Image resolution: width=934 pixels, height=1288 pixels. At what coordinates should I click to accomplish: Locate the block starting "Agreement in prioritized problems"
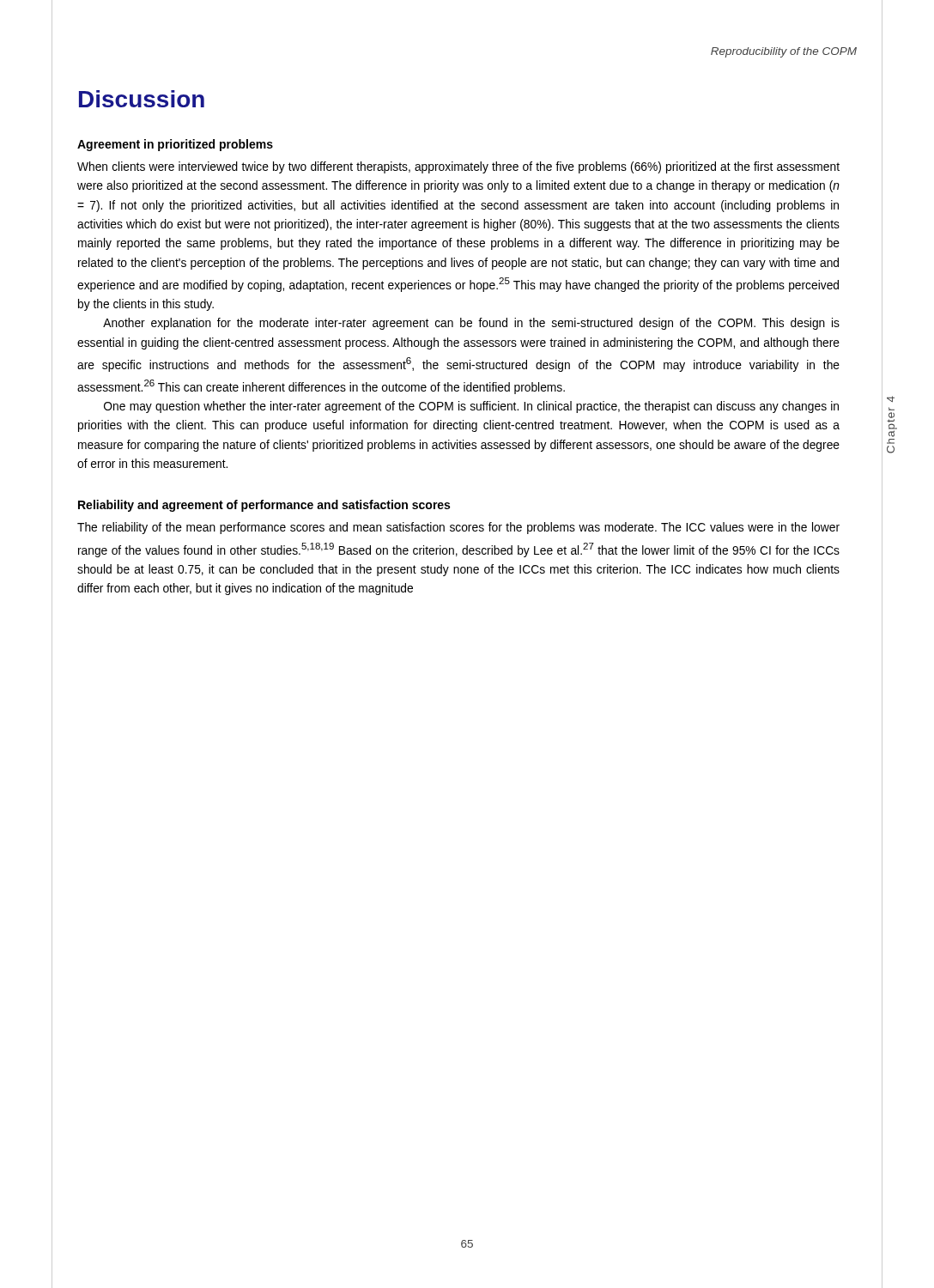click(x=175, y=144)
